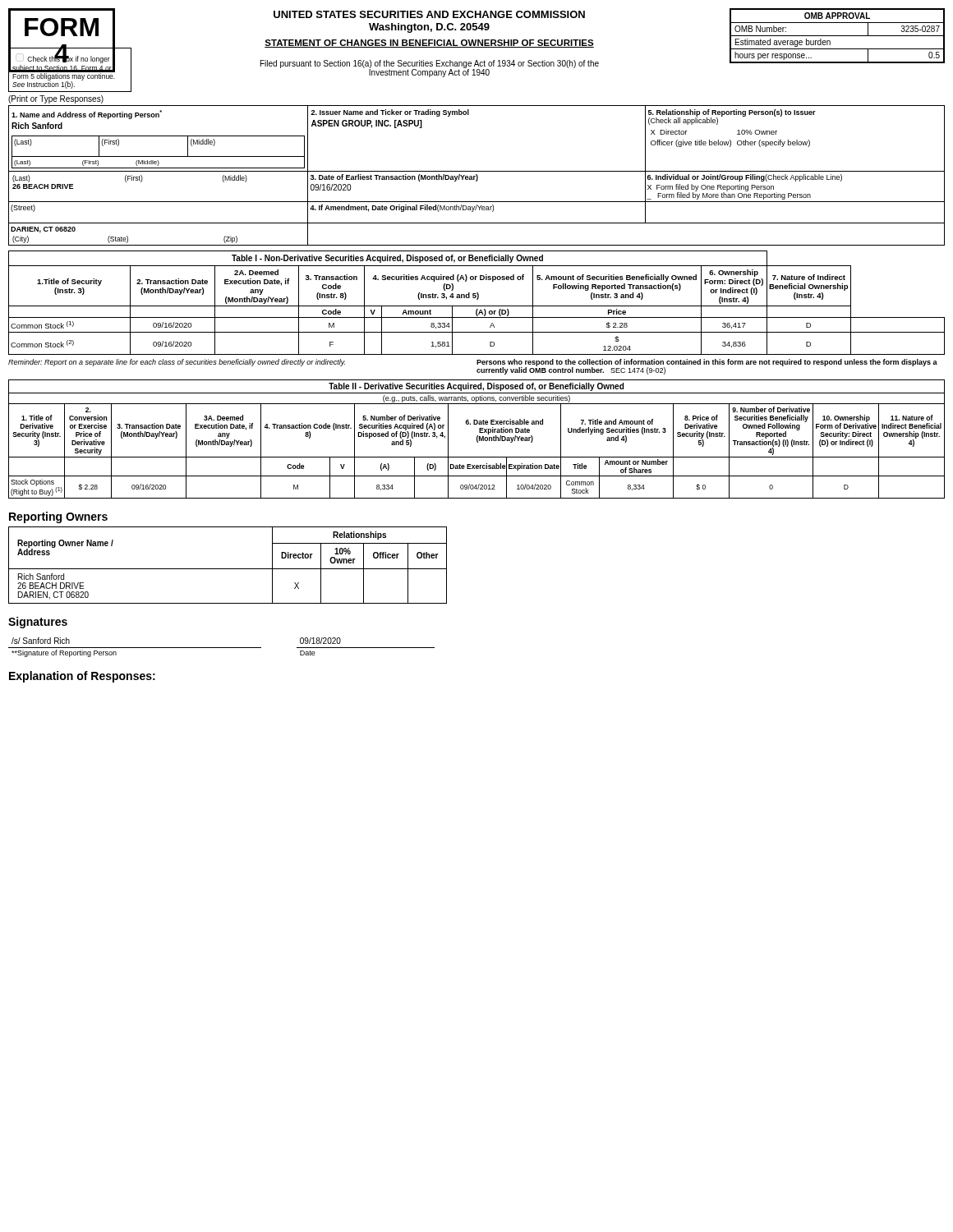Select the logo

point(62,40)
